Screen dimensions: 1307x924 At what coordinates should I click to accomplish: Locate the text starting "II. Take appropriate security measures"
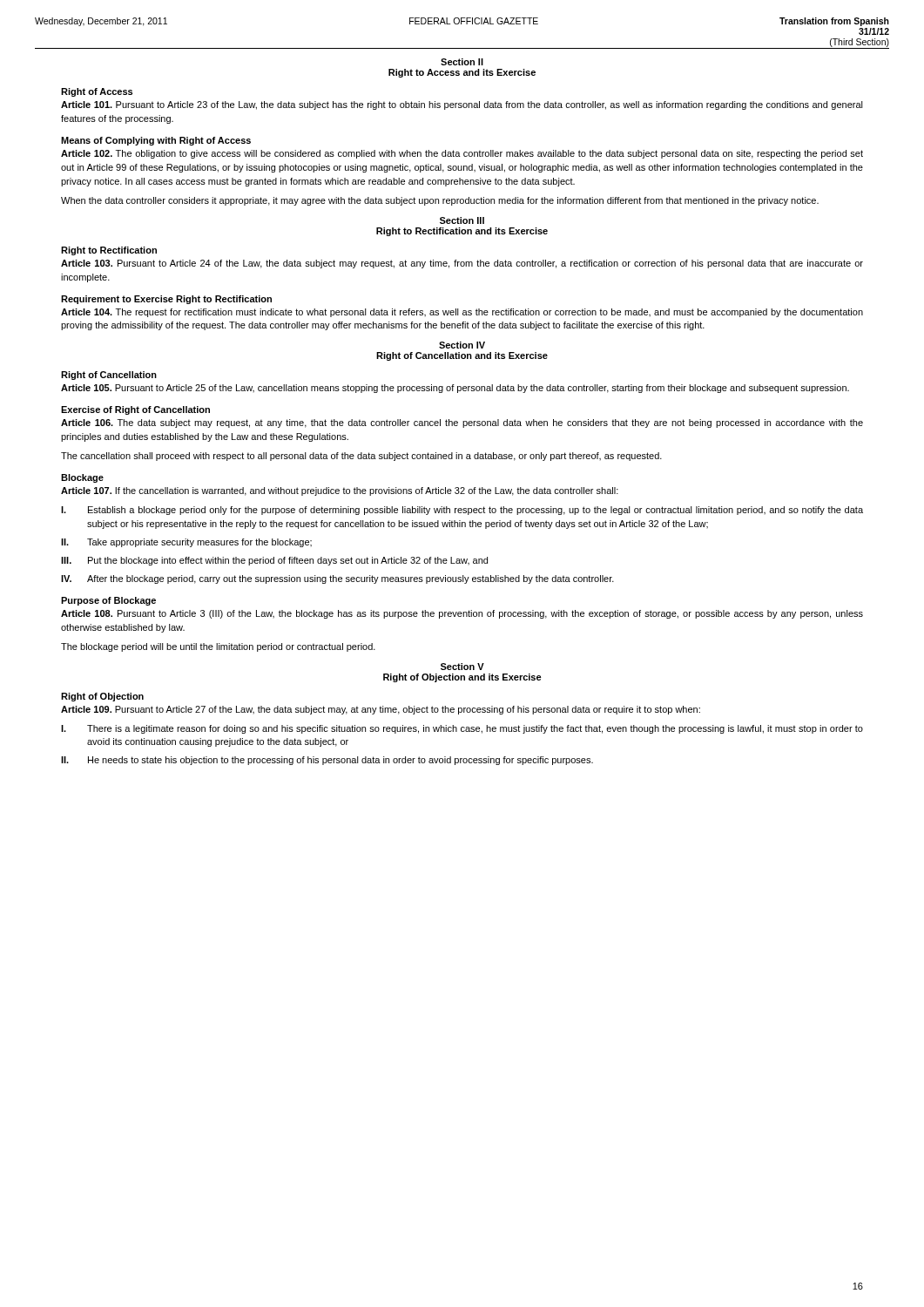tap(186, 543)
